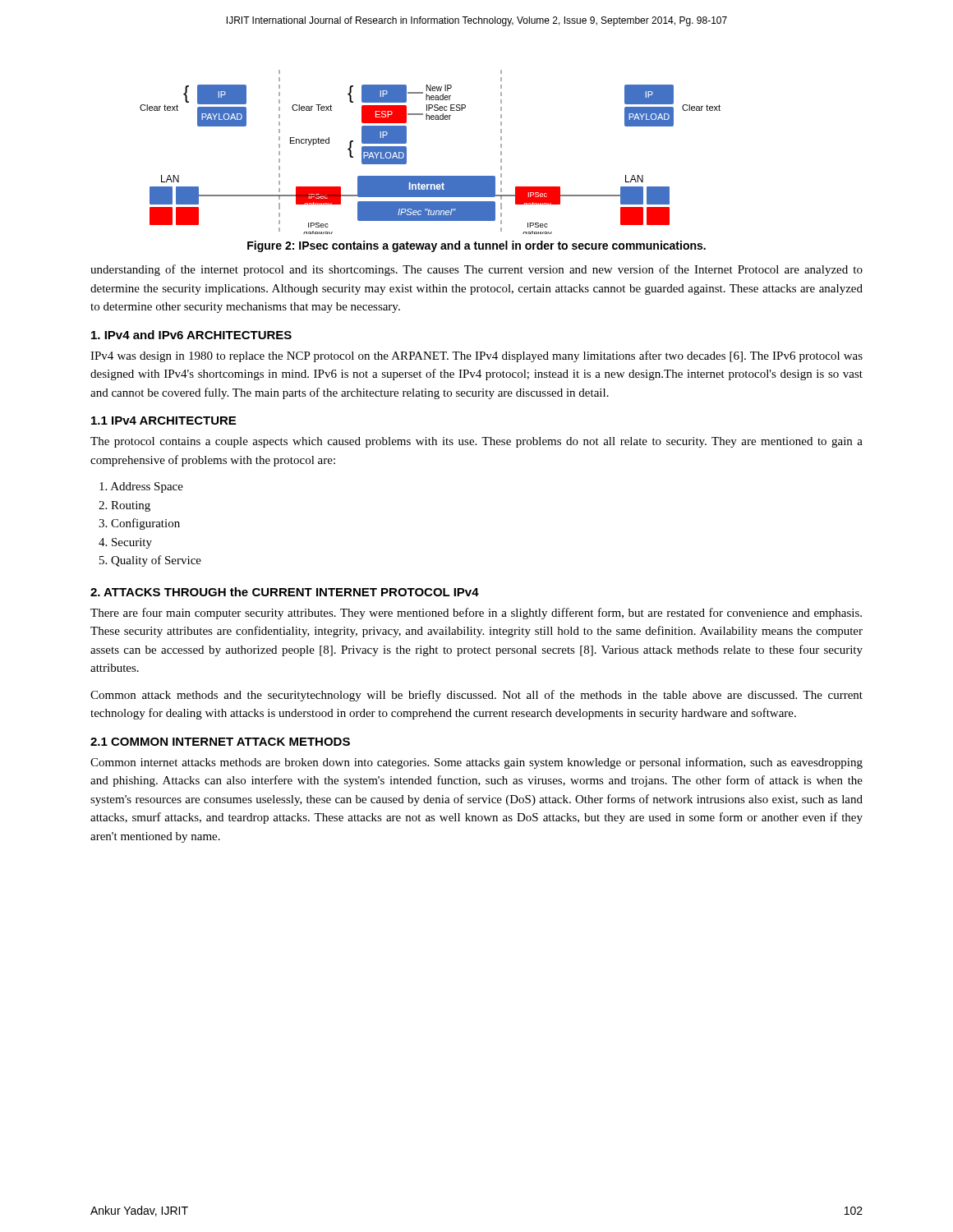Point to "1.1 IPv4 ARCHITECTURE"
Screen dimensions: 1232x953
coord(163,420)
